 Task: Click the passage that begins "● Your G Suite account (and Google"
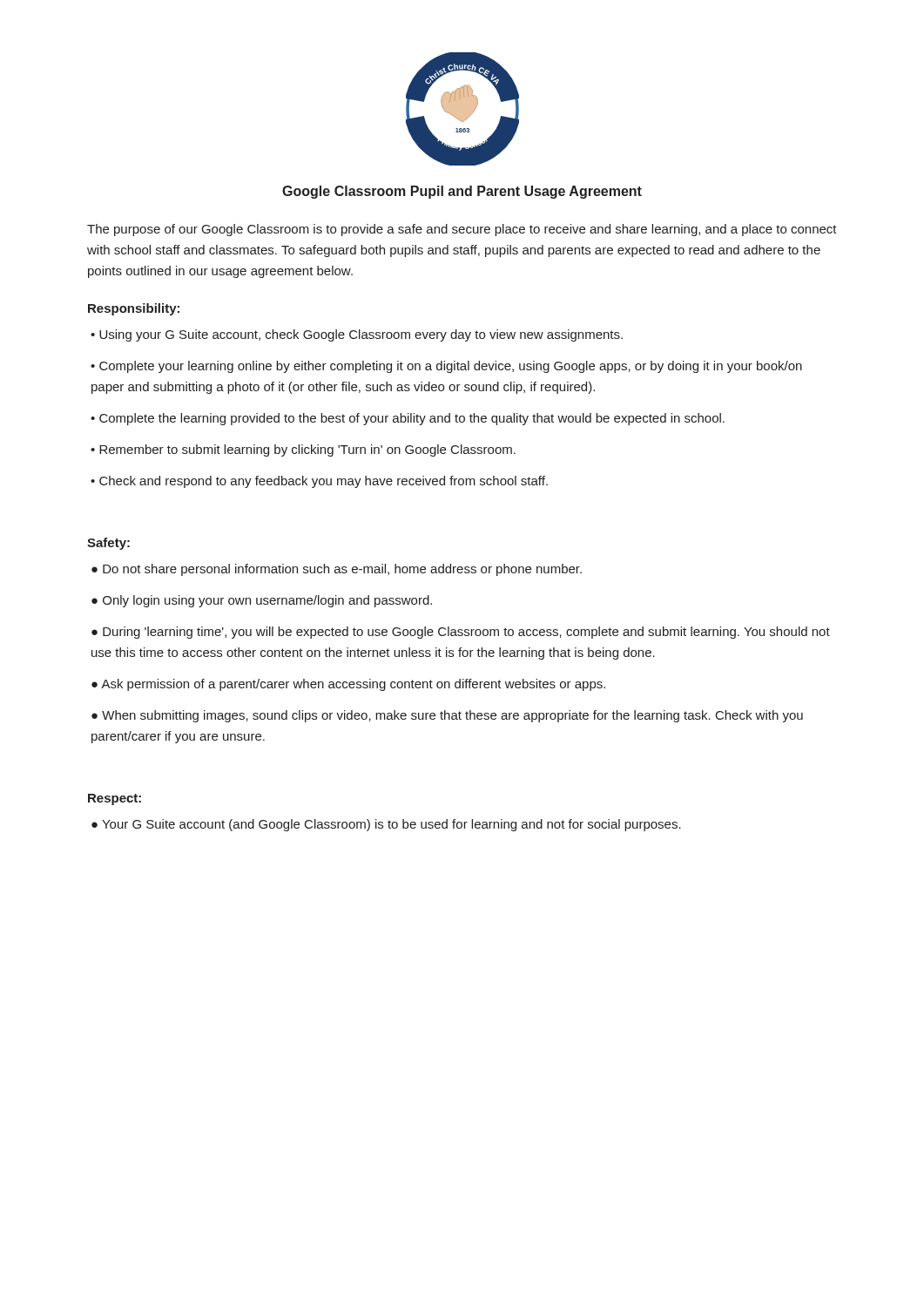click(386, 824)
